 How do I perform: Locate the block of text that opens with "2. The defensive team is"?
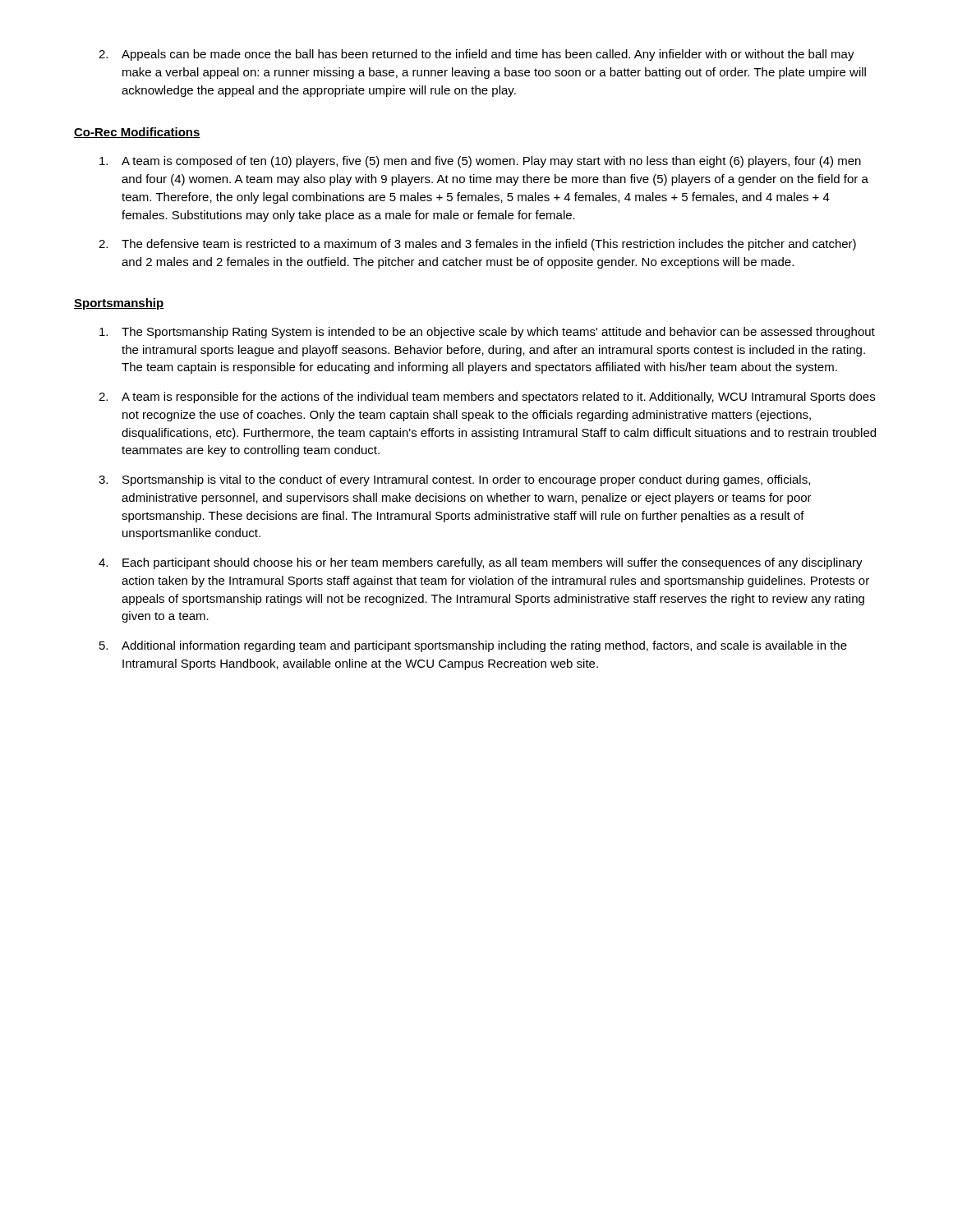489,253
